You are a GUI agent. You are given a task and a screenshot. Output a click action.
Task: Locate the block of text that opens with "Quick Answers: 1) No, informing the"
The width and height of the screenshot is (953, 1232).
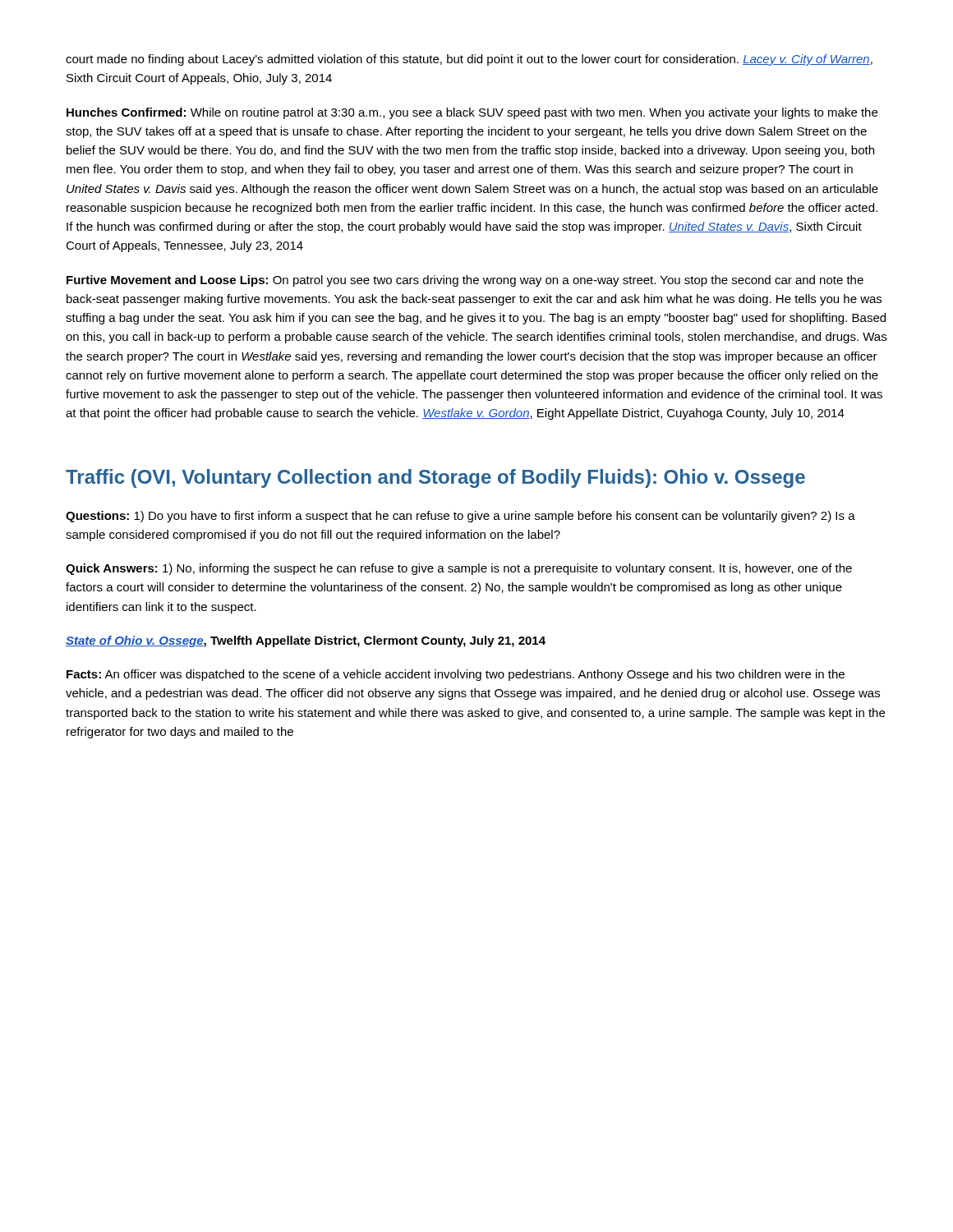point(459,587)
